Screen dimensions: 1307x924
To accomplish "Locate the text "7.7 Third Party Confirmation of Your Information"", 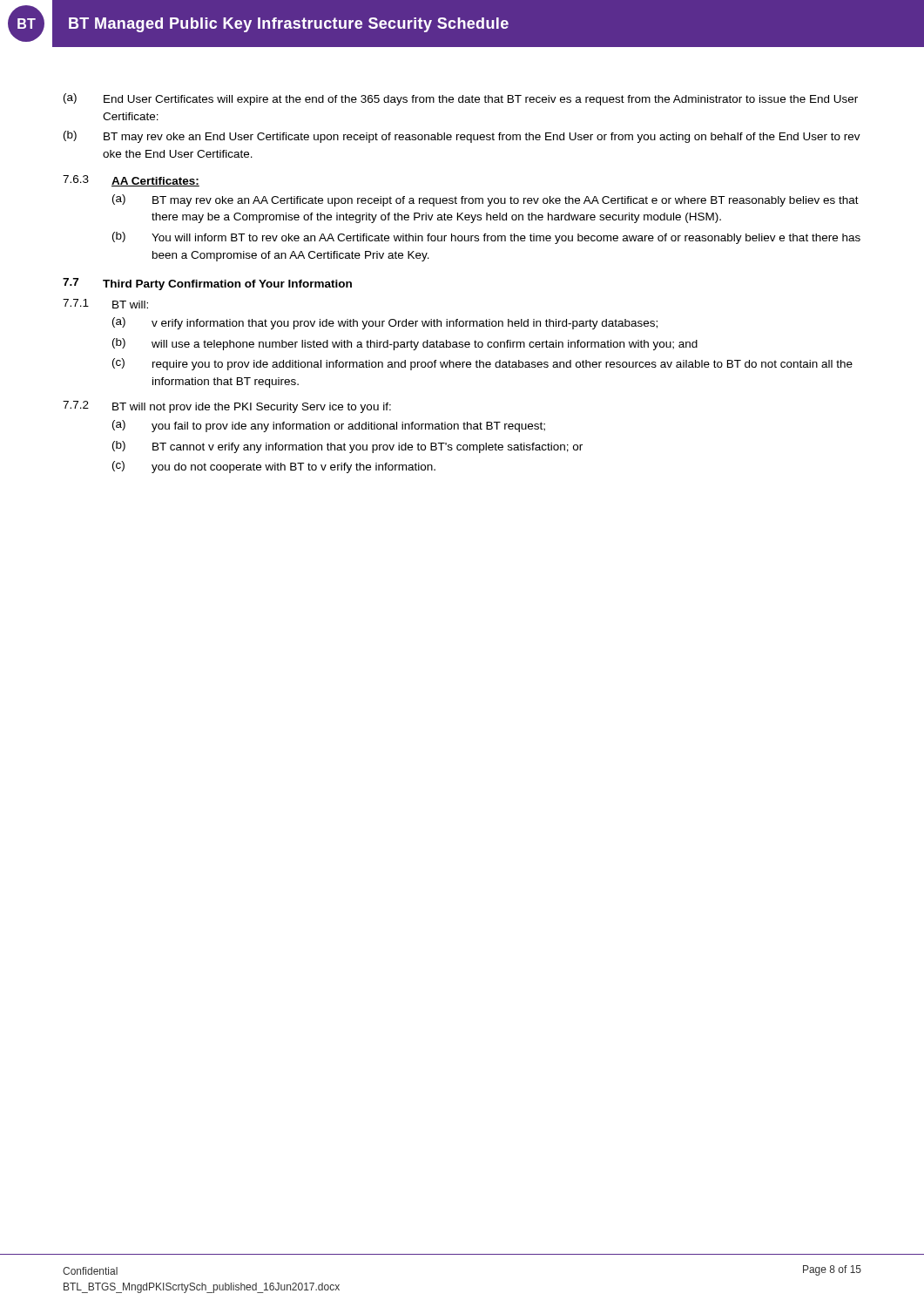I will click(207, 284).
